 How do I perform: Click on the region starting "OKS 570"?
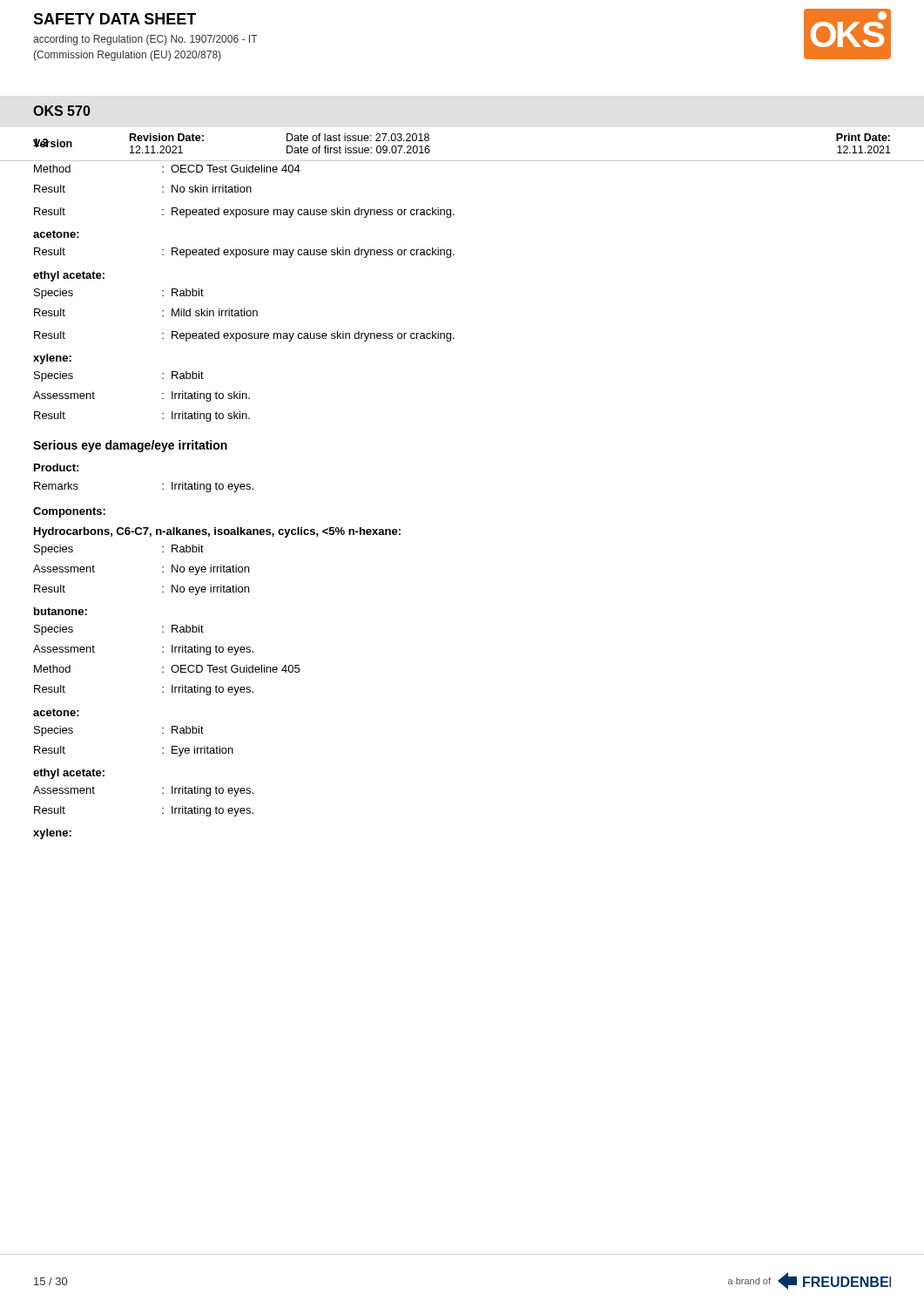(x=62, y=111)
